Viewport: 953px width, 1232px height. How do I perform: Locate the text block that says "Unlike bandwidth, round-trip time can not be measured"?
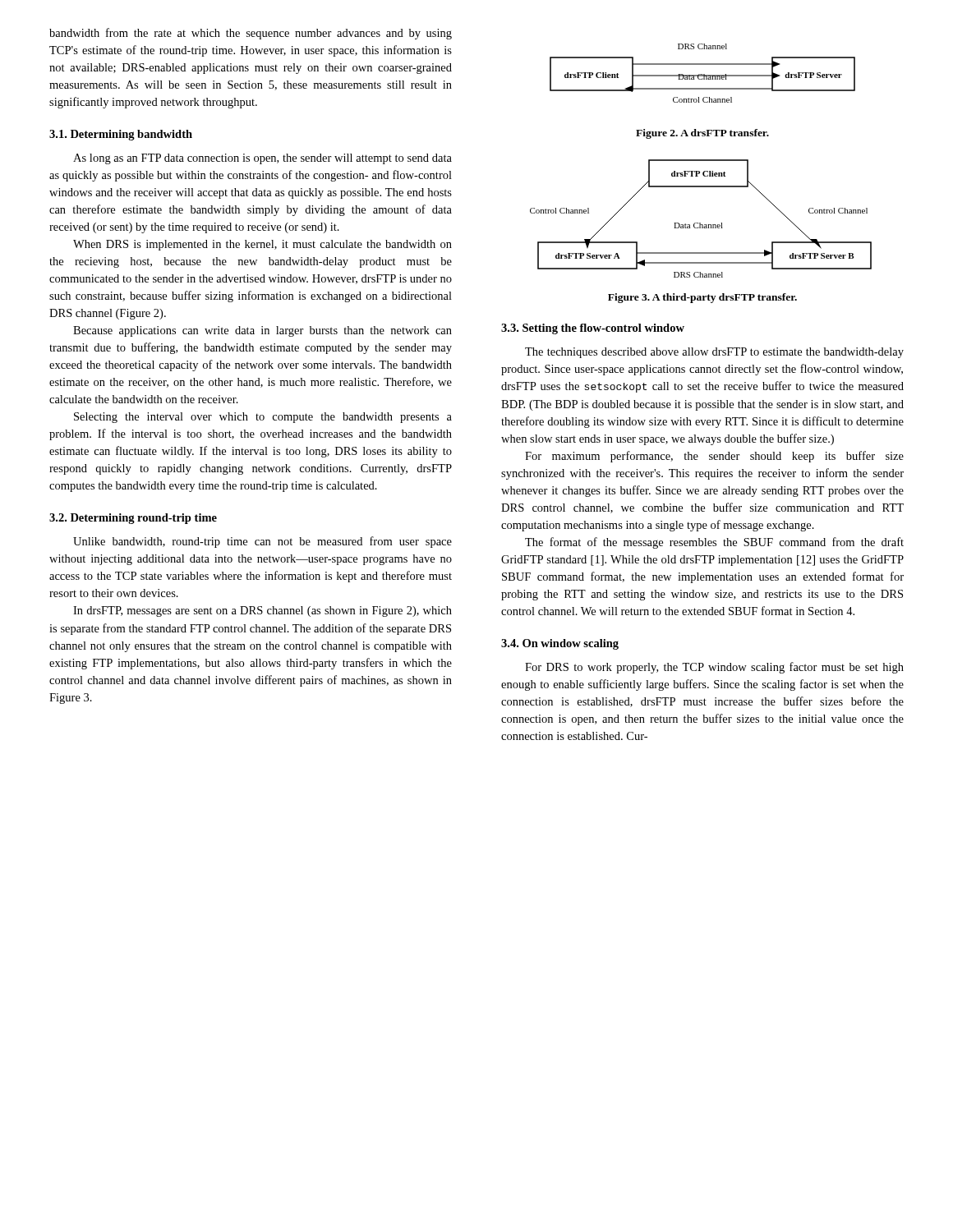(251, 620)
